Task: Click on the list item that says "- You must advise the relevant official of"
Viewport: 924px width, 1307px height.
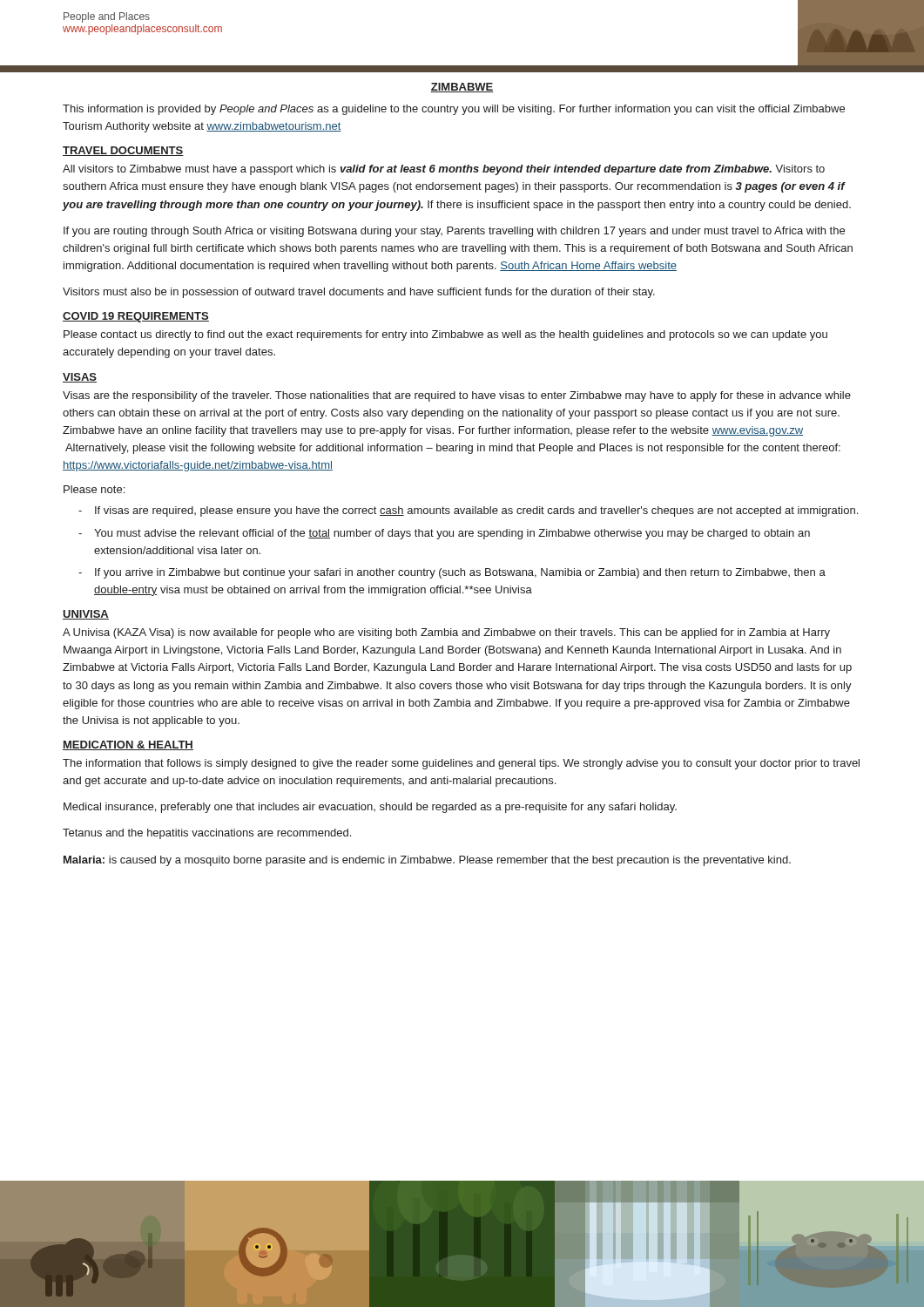Action: (444, 540)
